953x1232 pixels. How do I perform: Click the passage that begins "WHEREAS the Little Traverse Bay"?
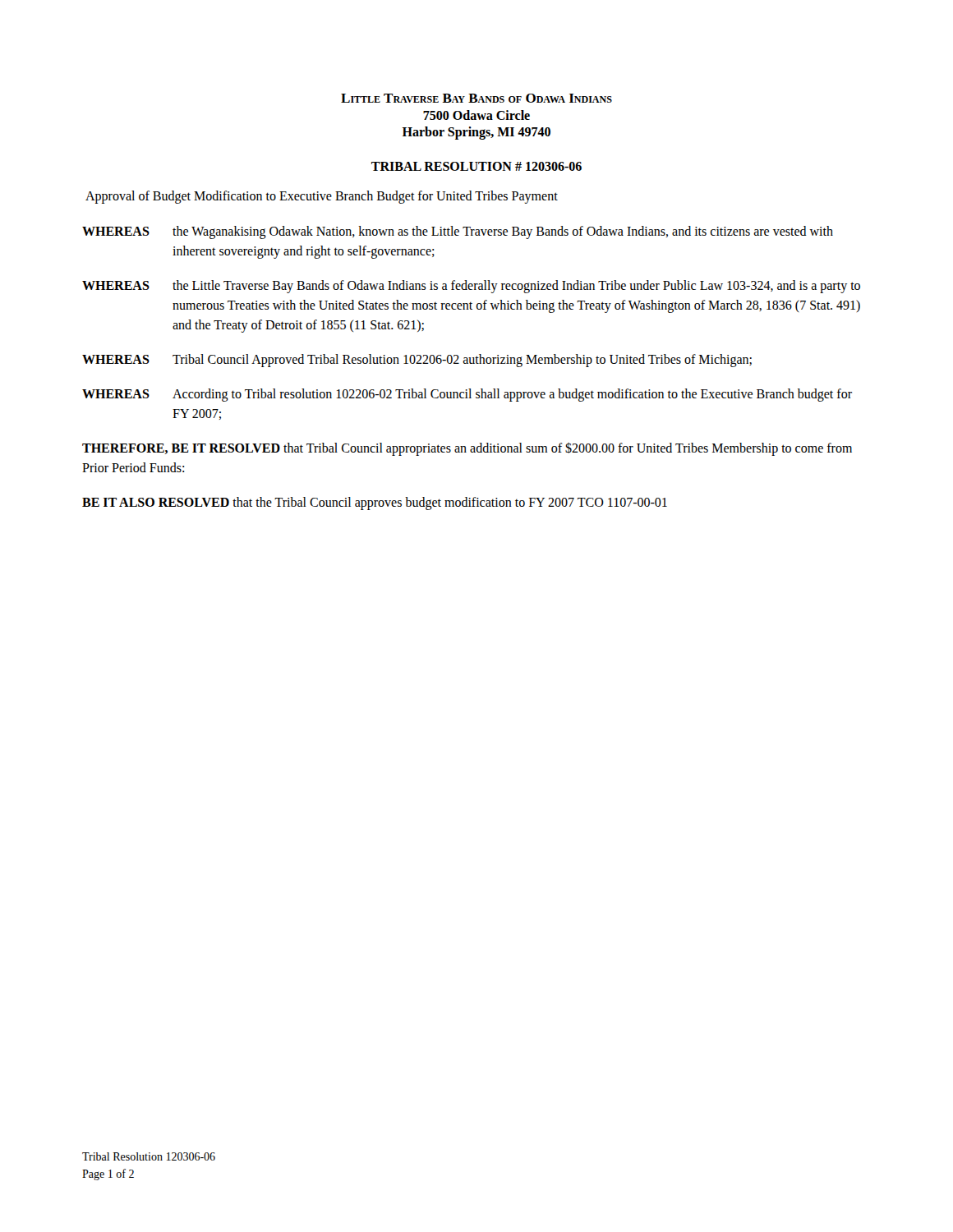(x=476, y=306)
